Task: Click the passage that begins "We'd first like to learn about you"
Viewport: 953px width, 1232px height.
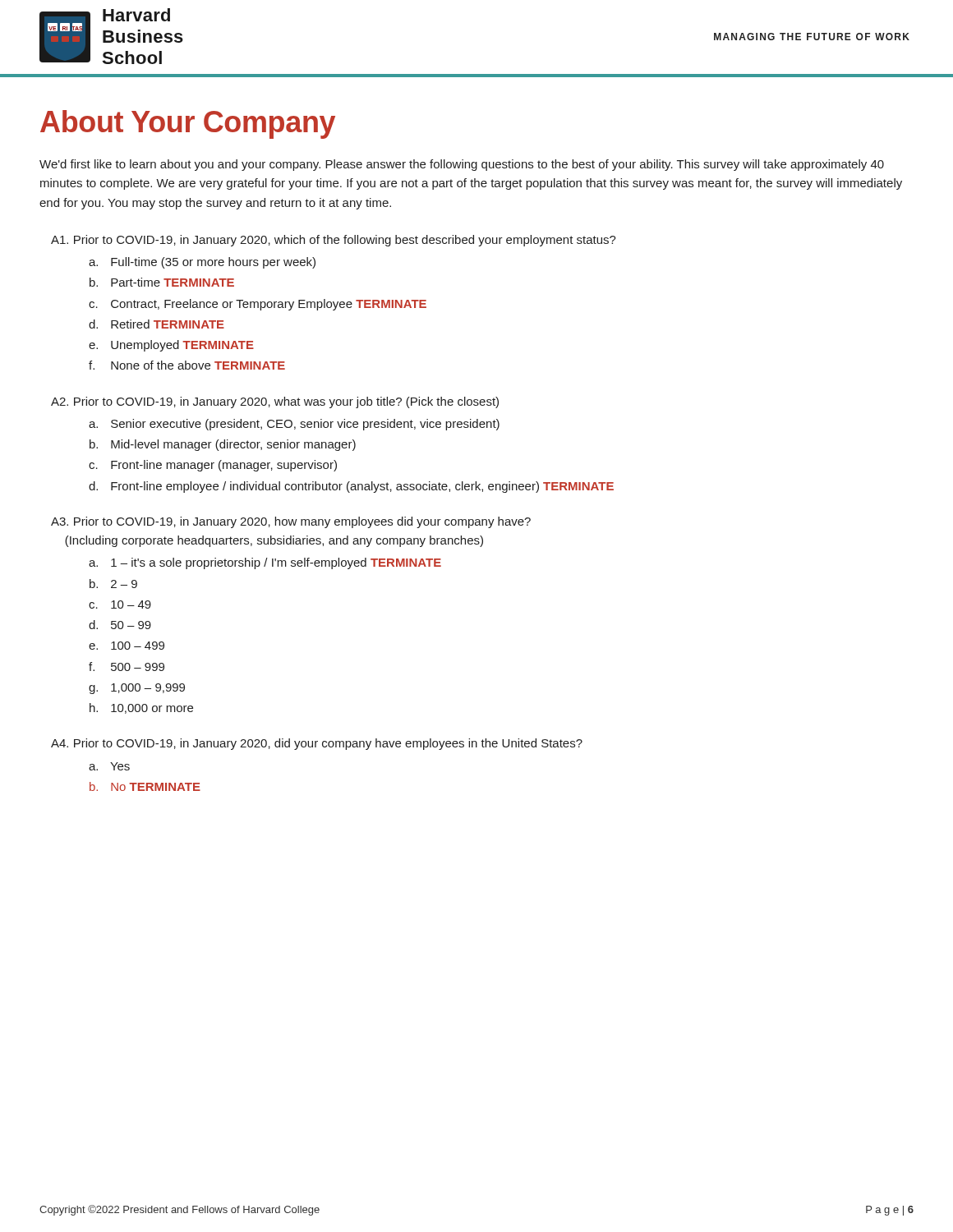Action: (471, 183)
